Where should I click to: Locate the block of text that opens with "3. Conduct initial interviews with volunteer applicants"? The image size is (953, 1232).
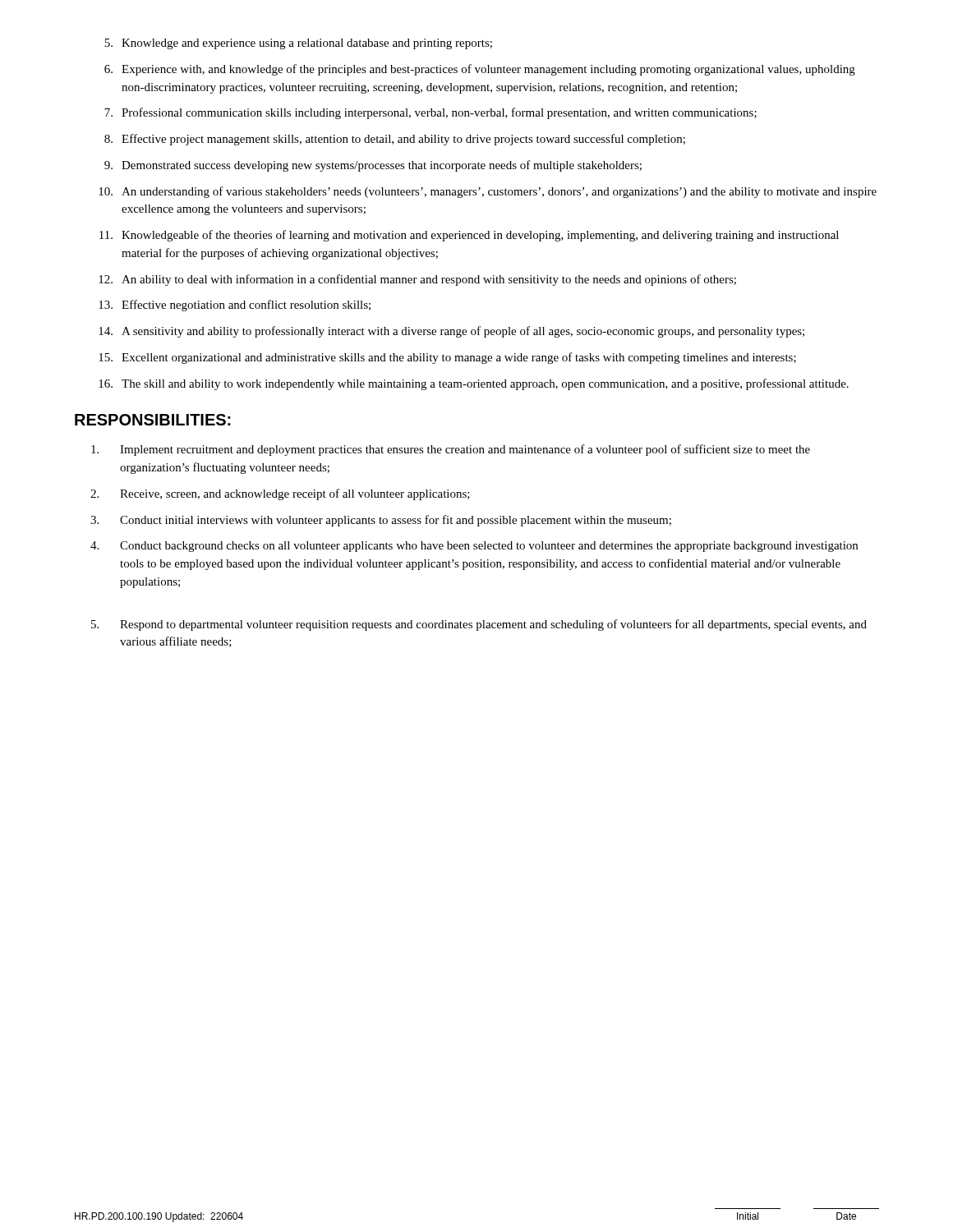[485, 520]
